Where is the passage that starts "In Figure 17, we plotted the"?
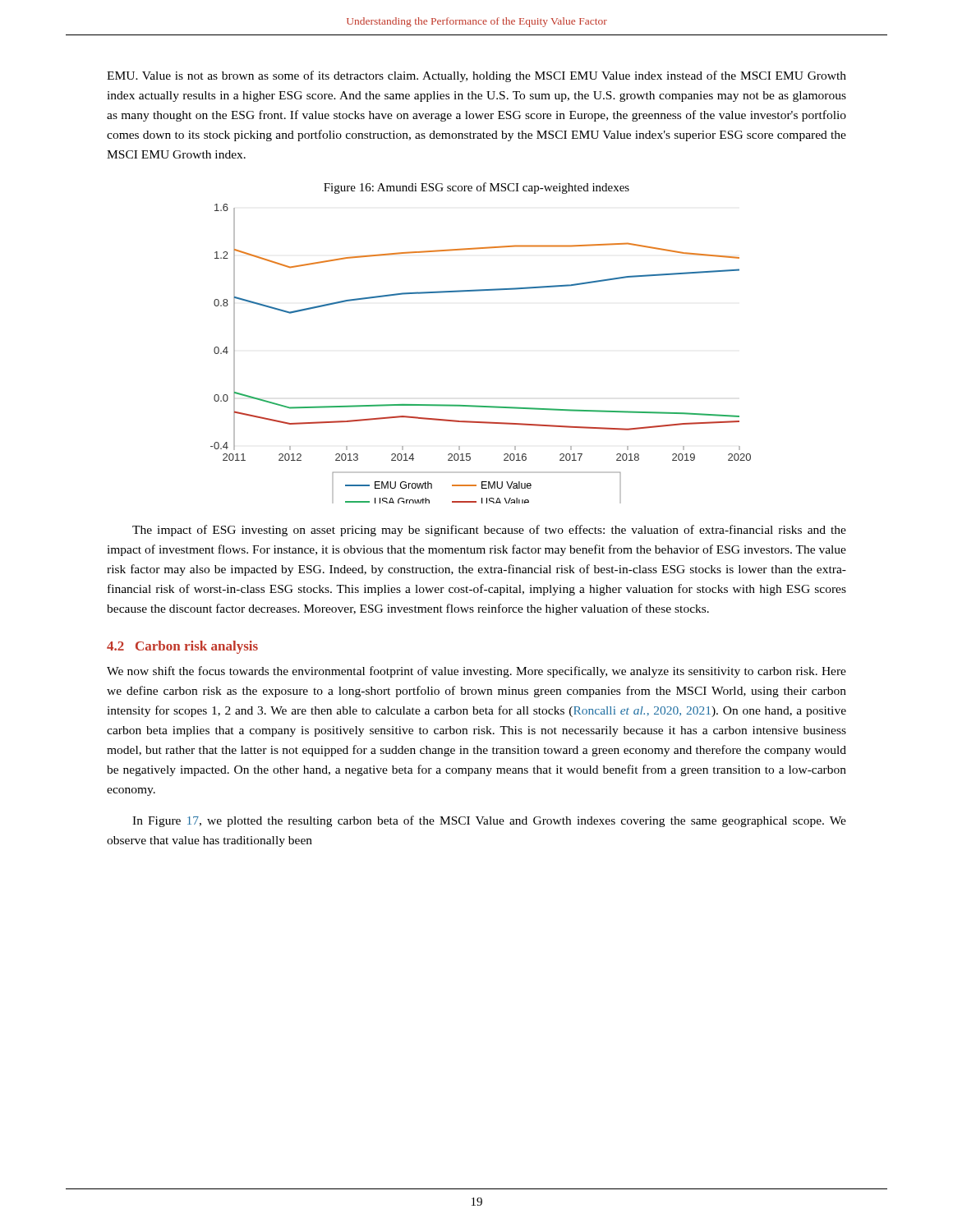953x1232 pixels. [x=476, y=830]
